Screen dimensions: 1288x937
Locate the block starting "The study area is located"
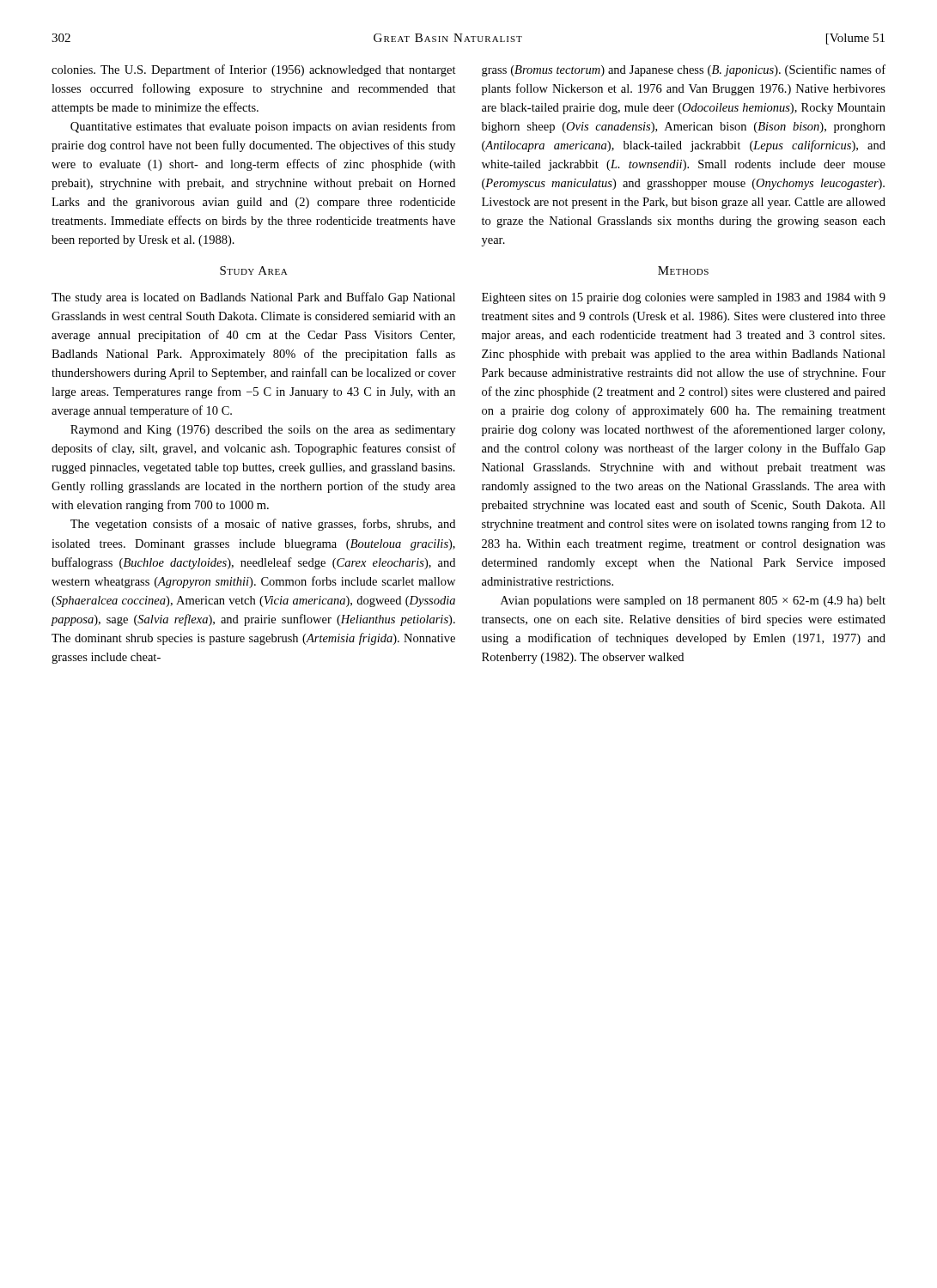[x=254, y=354]
